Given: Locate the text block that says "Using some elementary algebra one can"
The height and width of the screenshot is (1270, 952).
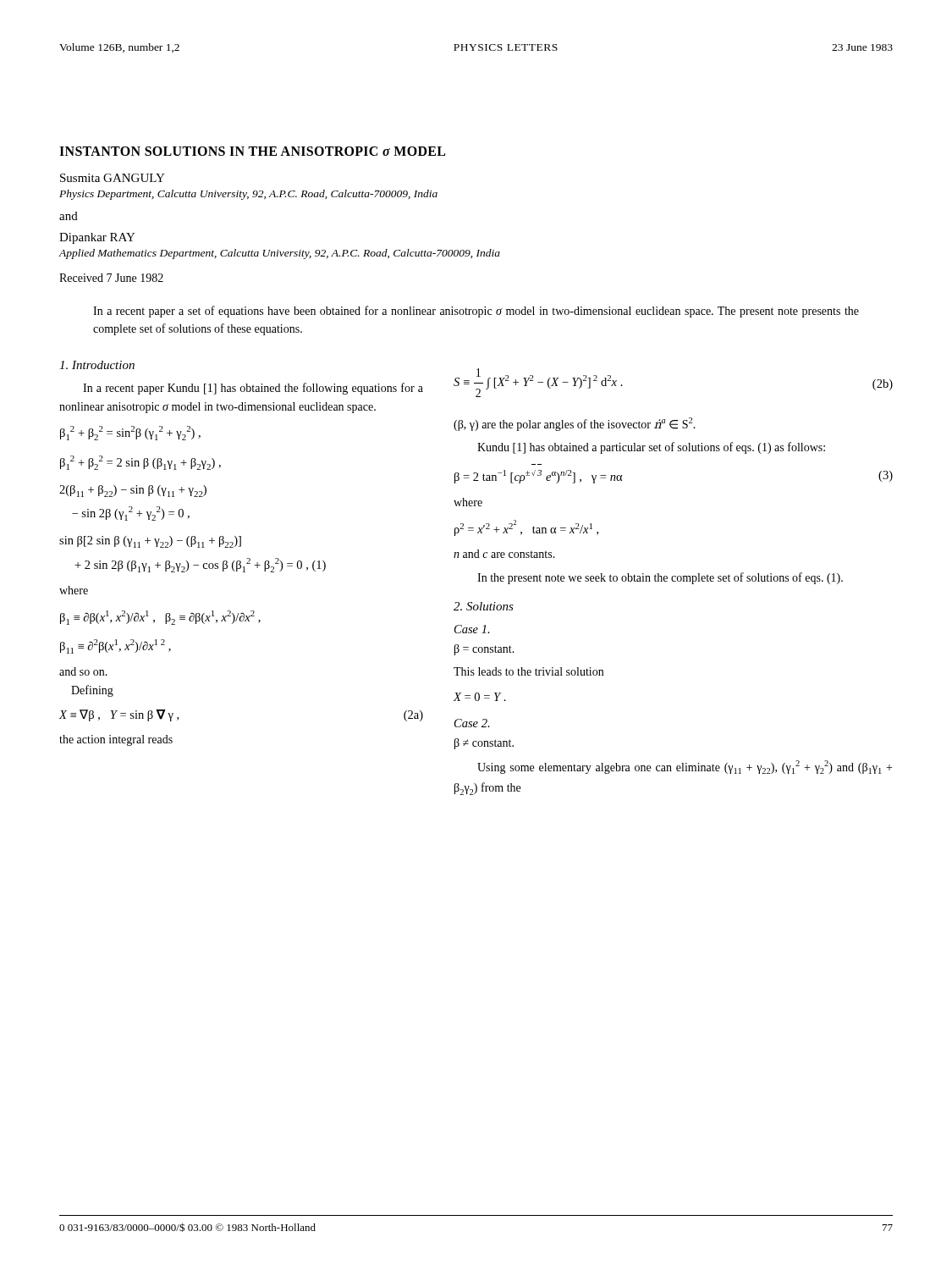Looking at the screenshot, I should point(673,778).
